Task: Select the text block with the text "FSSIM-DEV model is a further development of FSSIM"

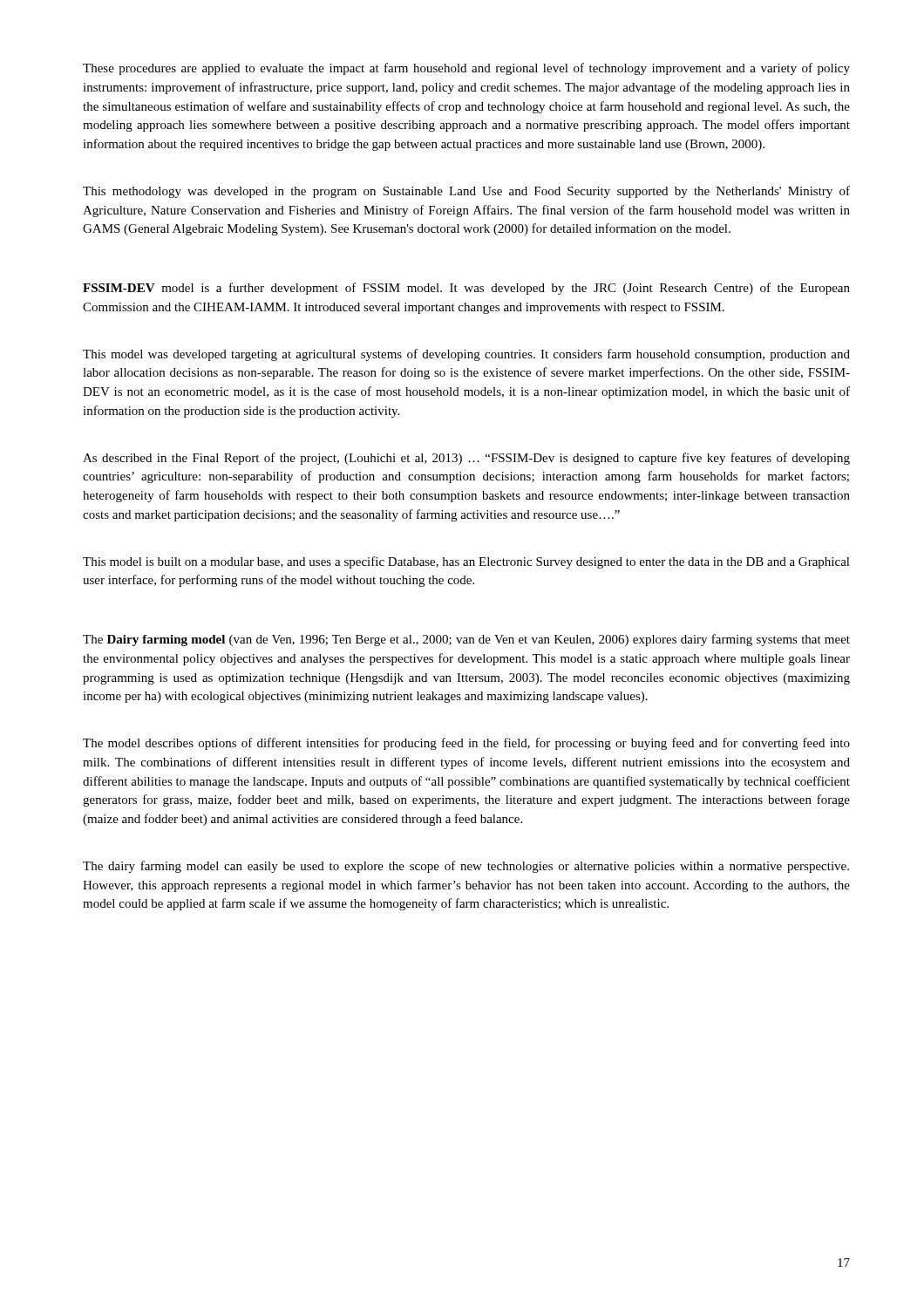Action: [466, 297]
